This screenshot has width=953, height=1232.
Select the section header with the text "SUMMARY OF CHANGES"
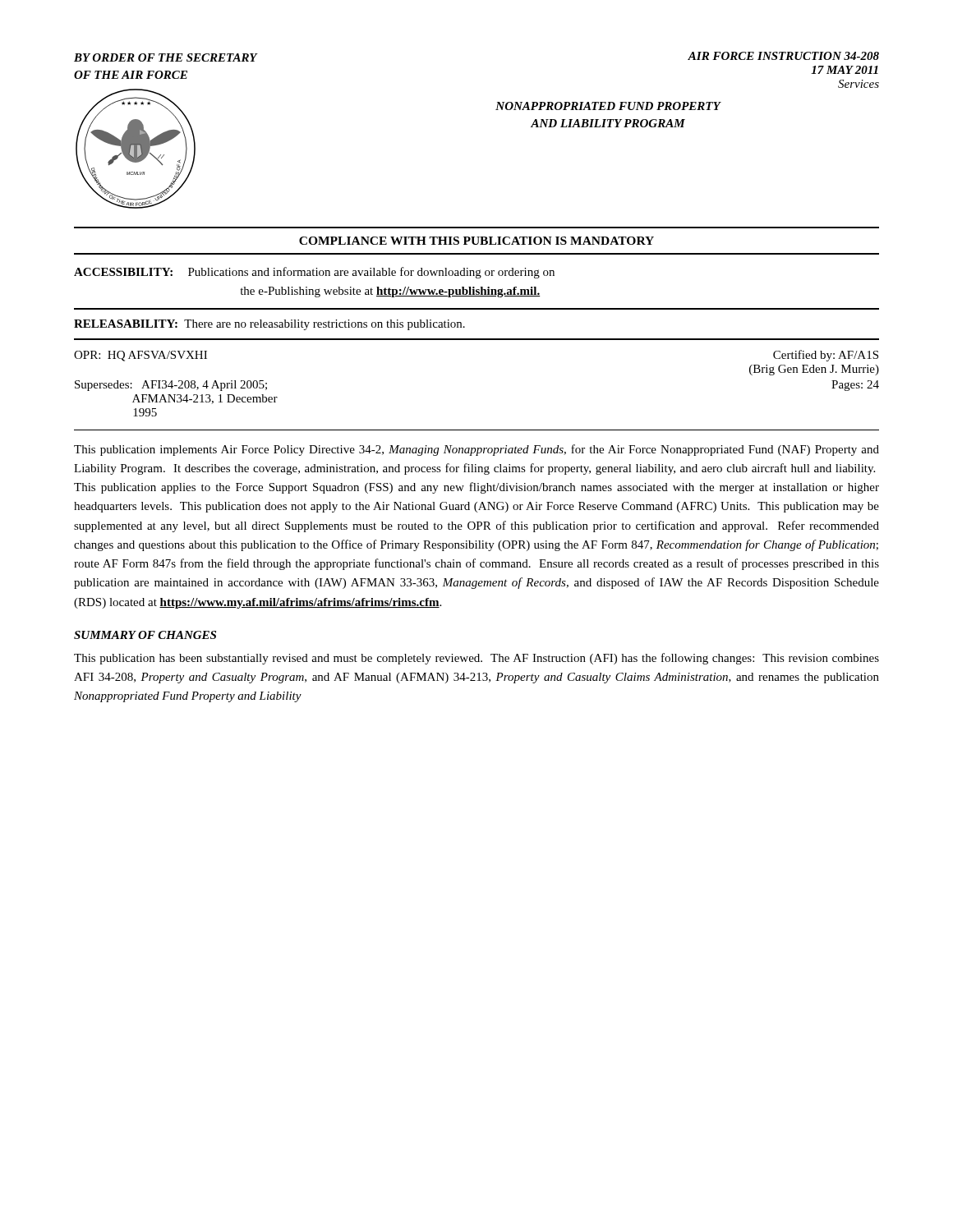tap(145, 635)
